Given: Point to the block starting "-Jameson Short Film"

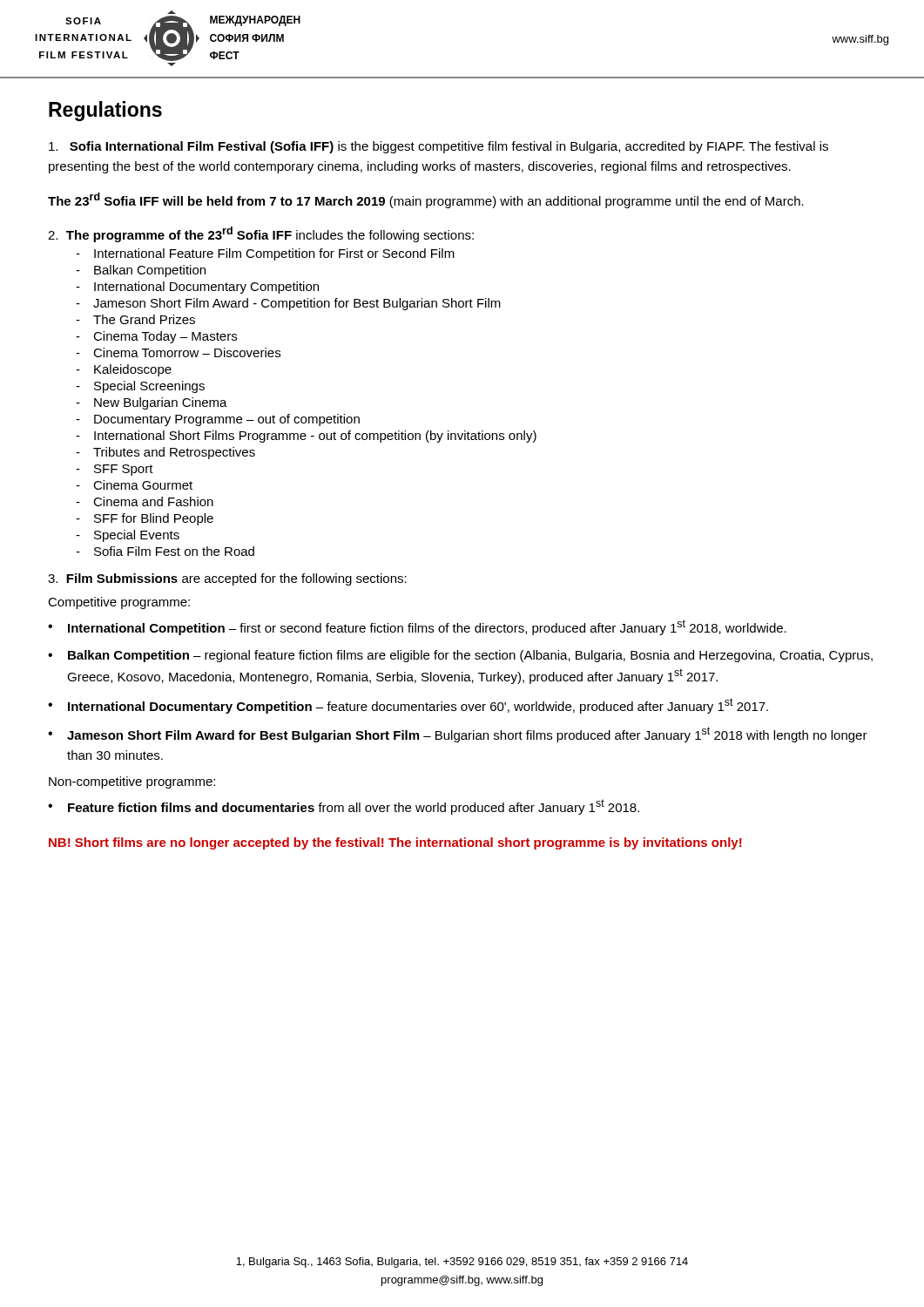Looking at the screenshot, I should [x=288, y=303].
